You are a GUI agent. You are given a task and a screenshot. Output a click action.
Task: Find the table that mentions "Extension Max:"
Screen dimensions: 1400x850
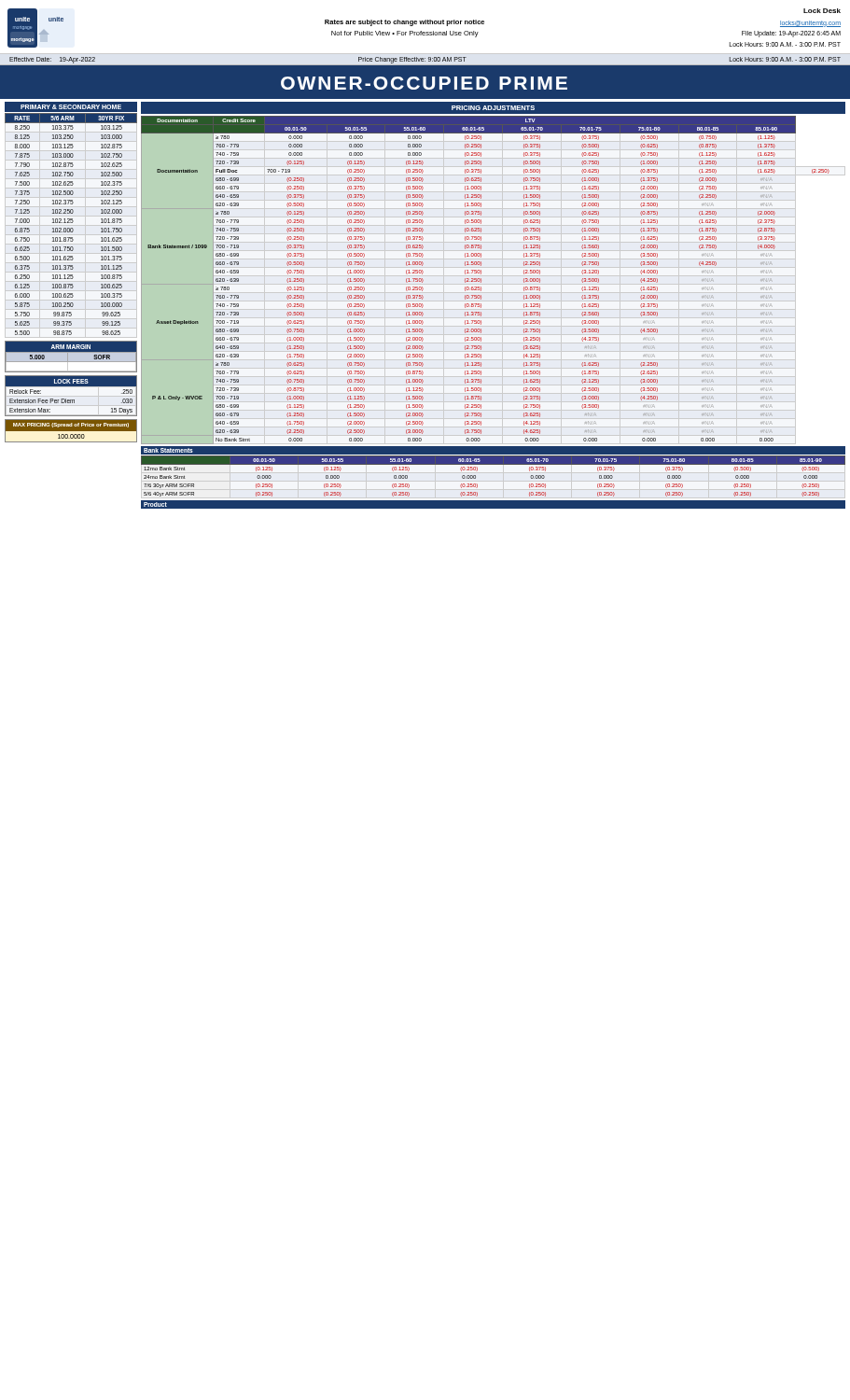(x=71, y=401)
